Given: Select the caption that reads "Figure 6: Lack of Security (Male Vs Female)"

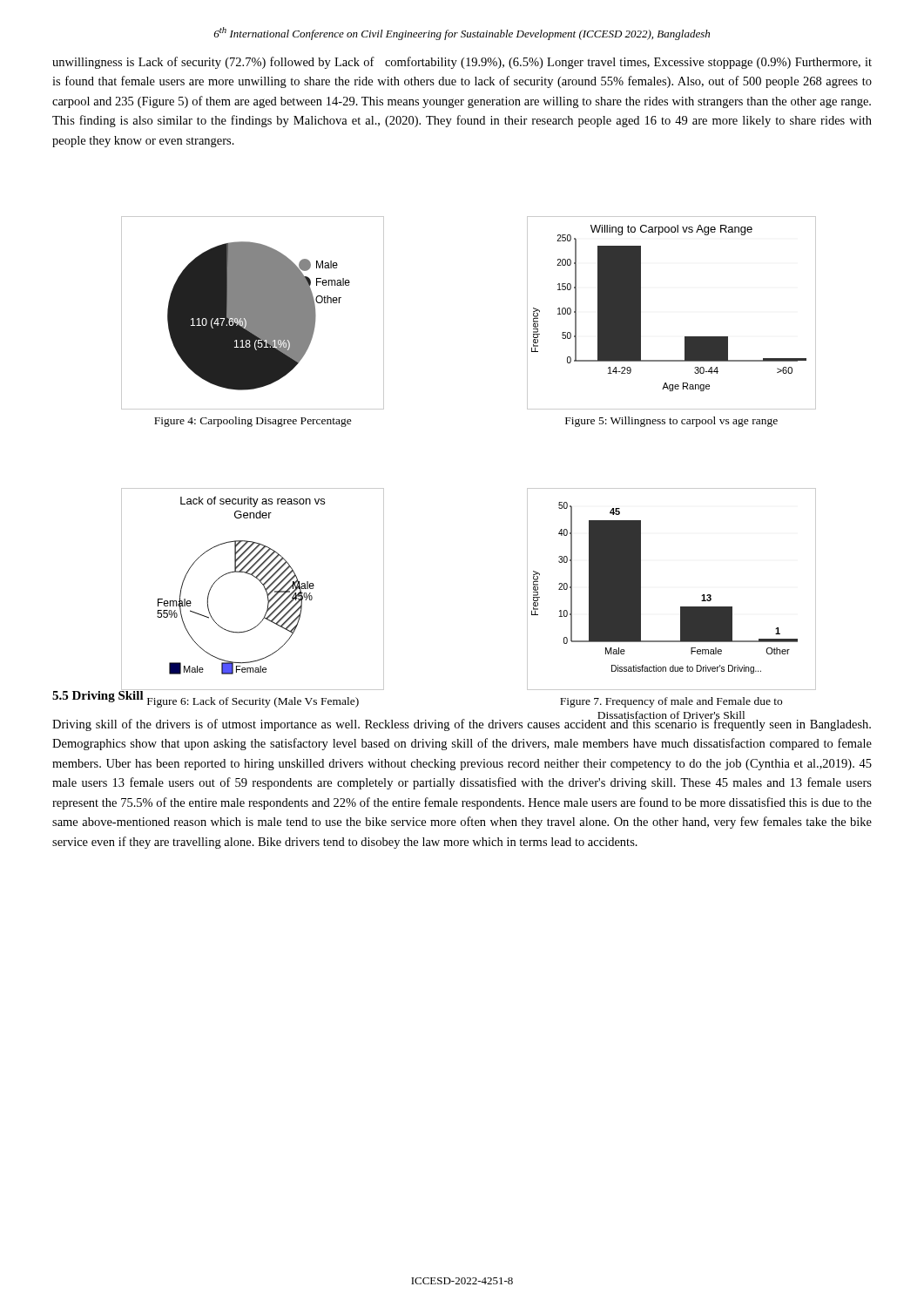Looking at the screenshot, I should (253, 701).
